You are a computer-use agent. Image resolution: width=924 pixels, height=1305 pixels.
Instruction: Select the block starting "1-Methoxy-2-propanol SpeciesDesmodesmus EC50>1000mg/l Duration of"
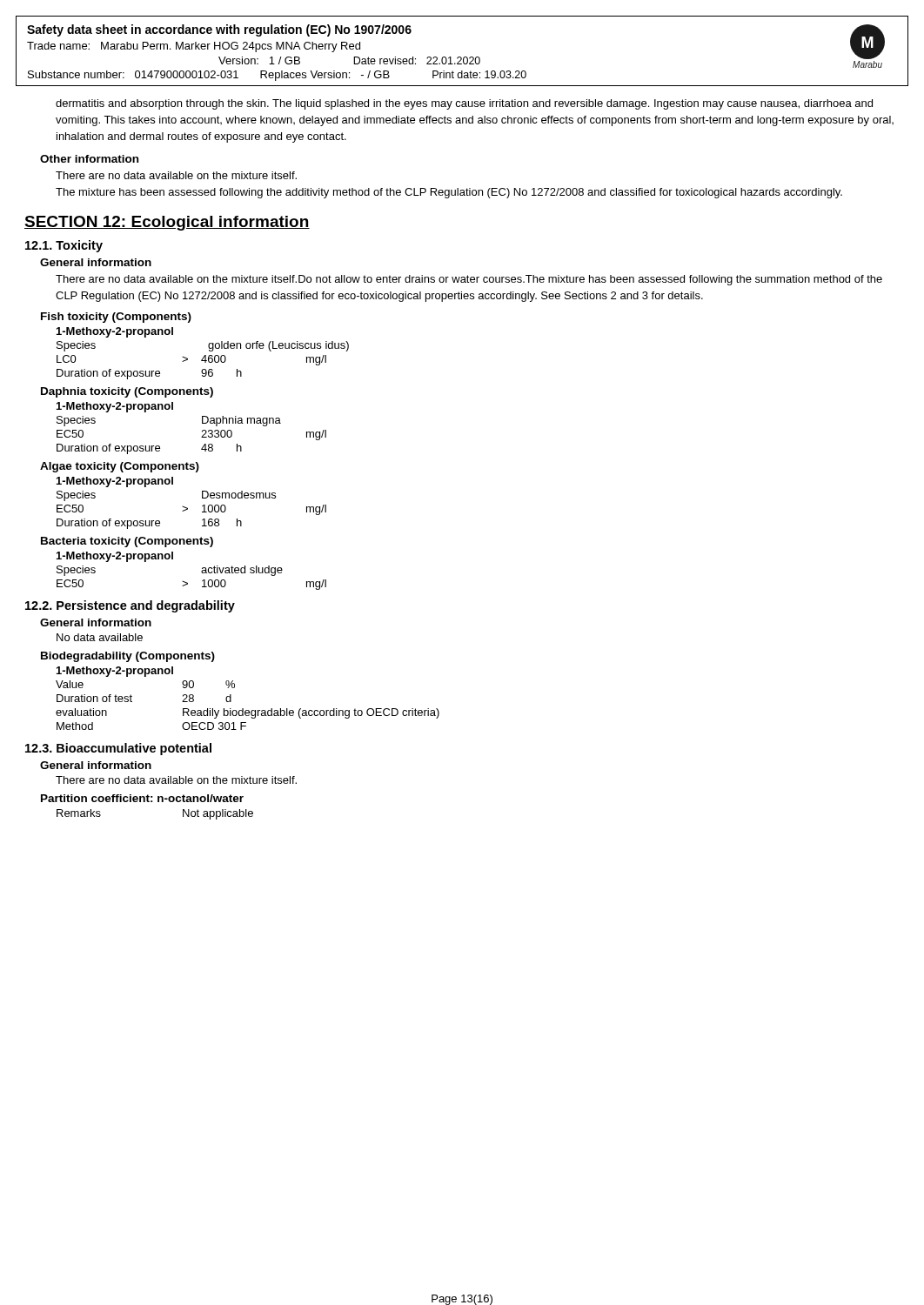(115, 482)
